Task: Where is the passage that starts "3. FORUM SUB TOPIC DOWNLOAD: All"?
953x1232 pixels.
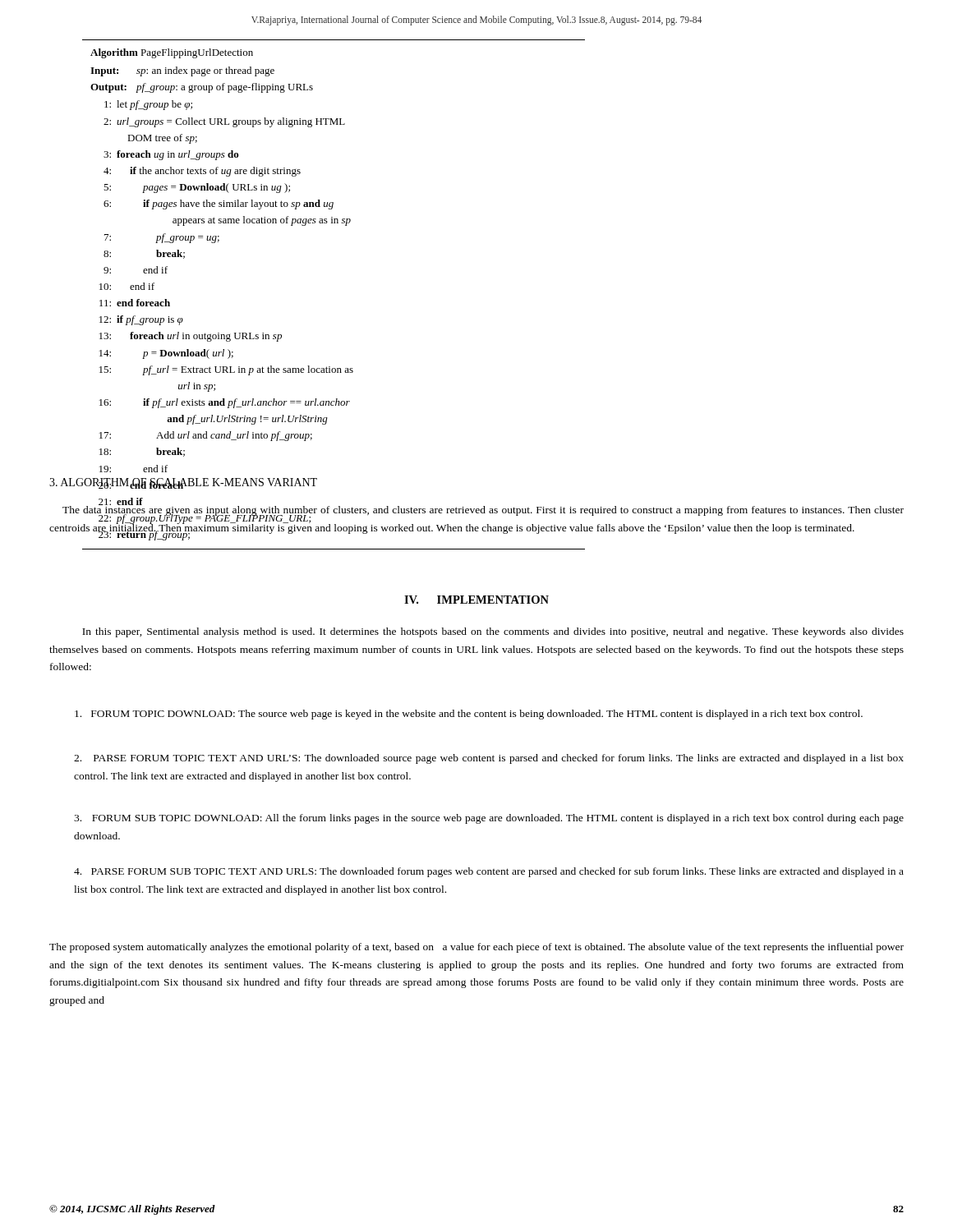Action: pos(489,827)
